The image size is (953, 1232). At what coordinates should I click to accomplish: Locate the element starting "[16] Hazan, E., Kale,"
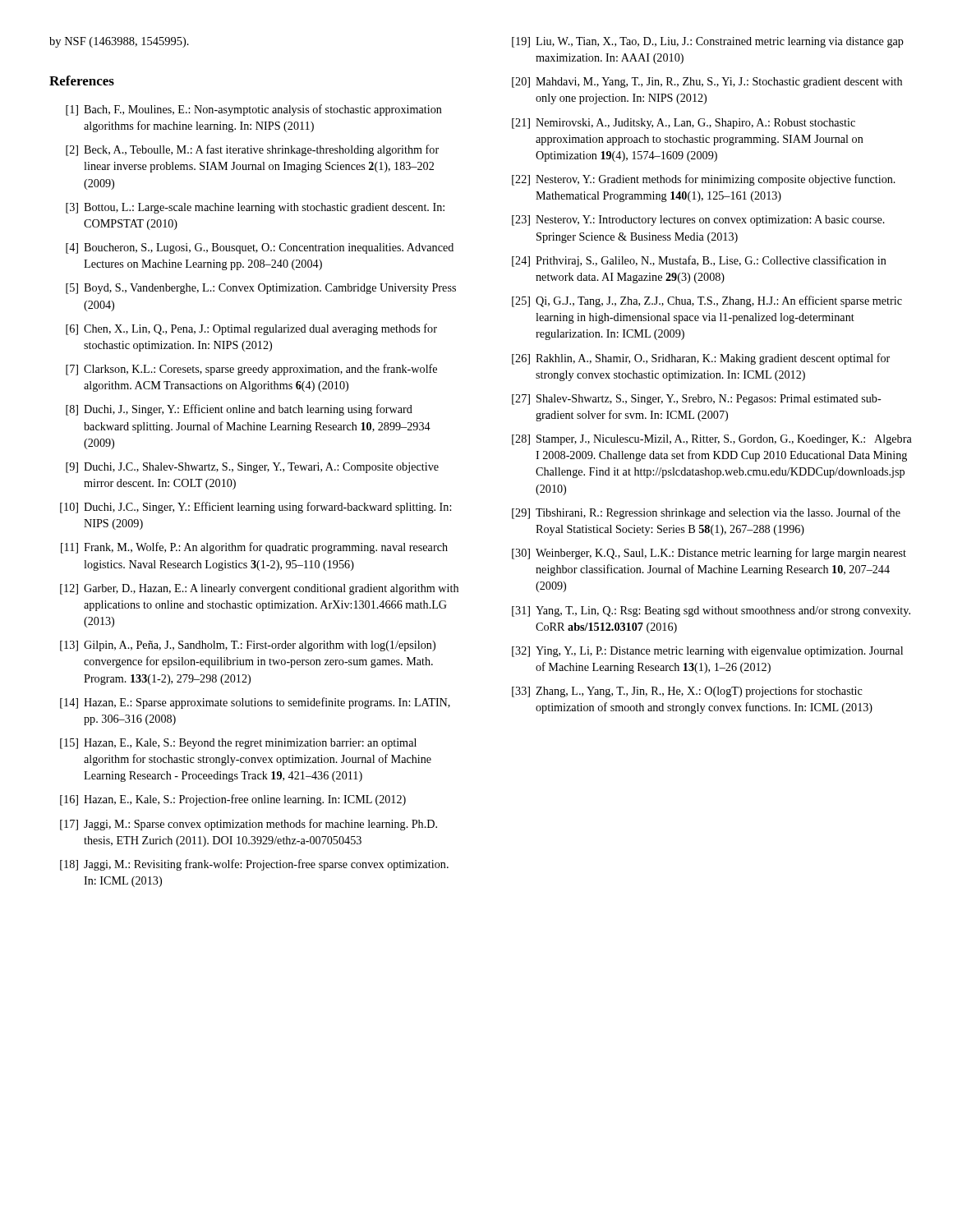click(x=255, y=800)
